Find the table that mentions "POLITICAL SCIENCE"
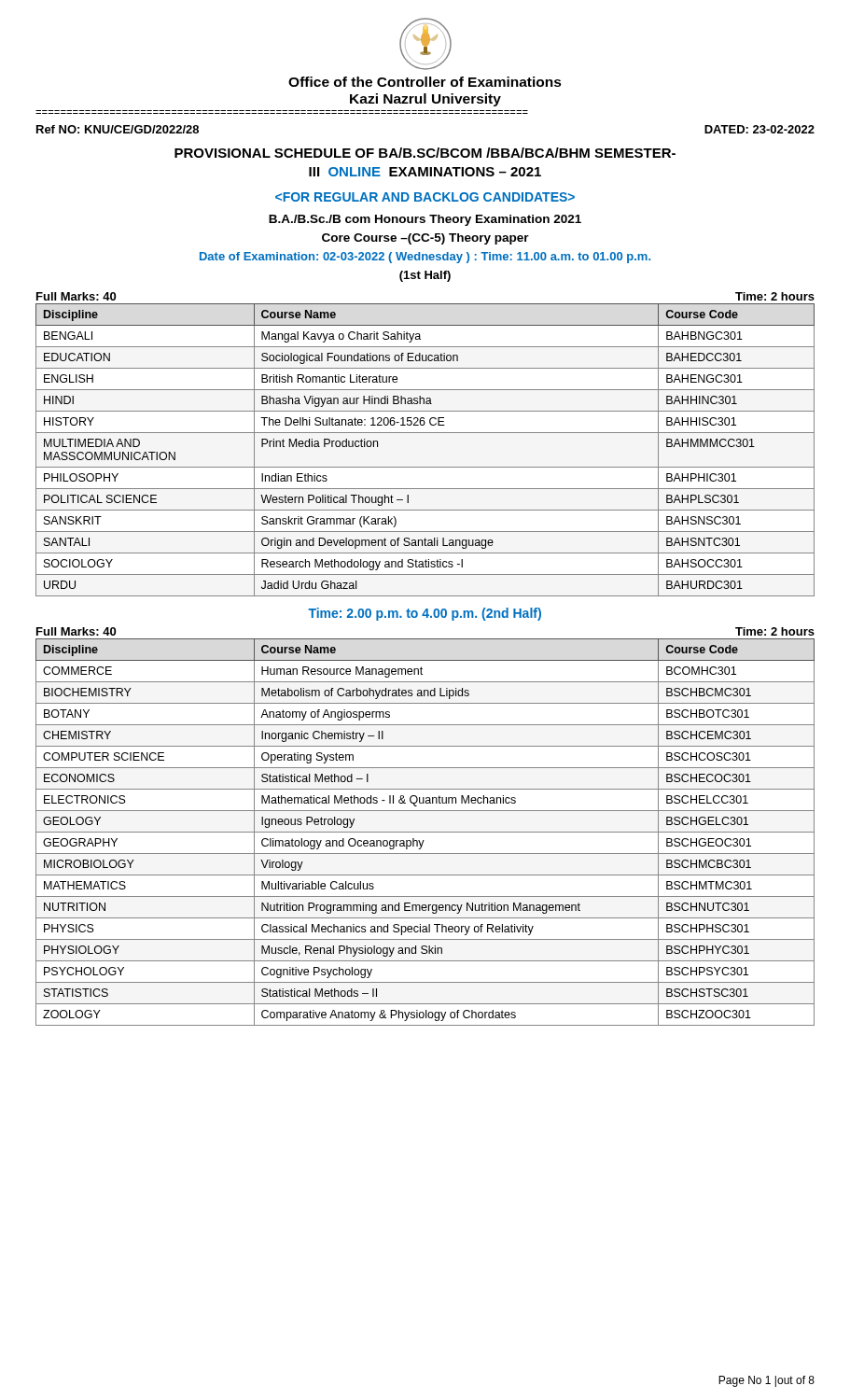Viewport: 850px width, 1400px height. (x=425, y=449)
